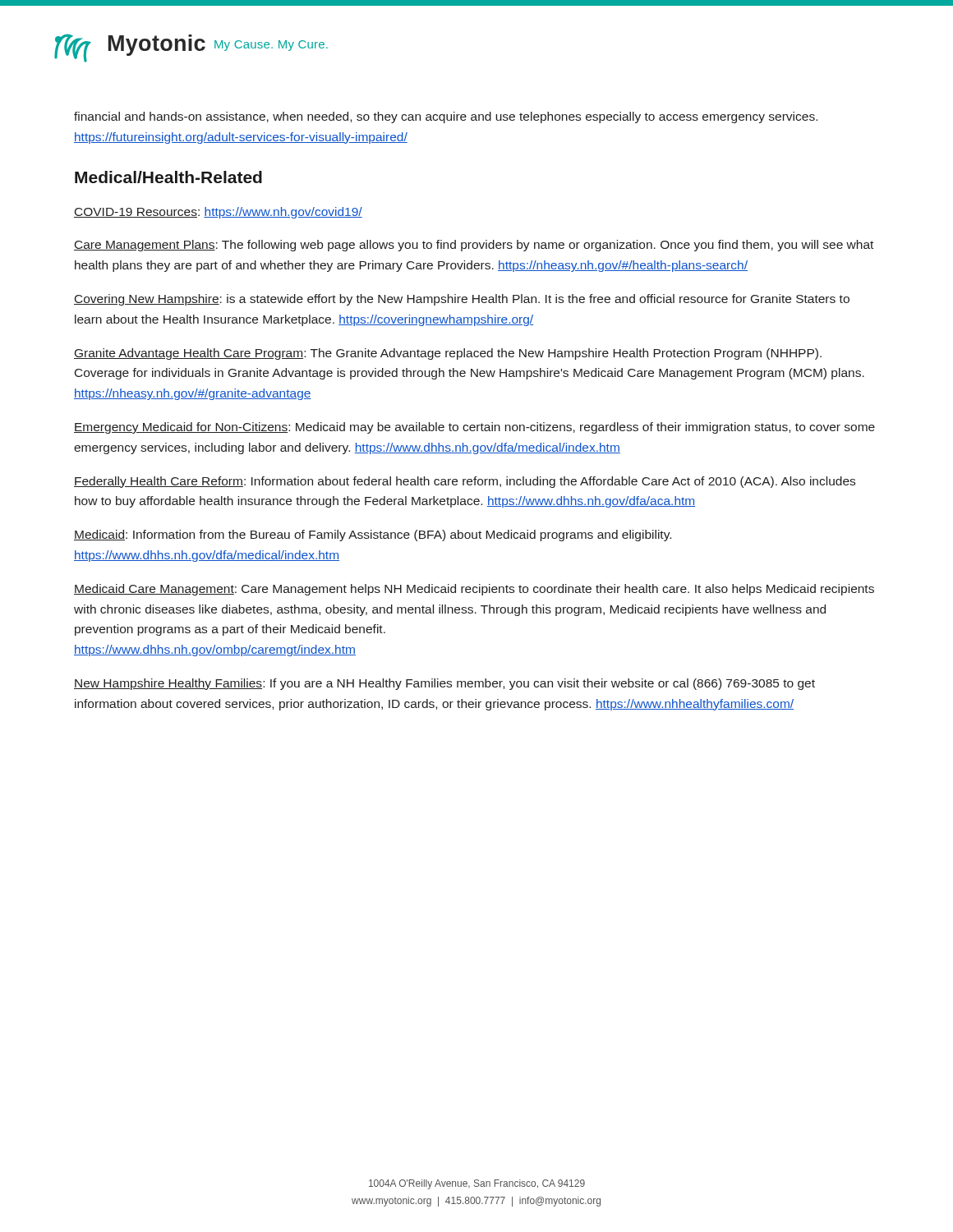Find the list item with the text "Care Management Plans: The following web page"
The height and width of the screenshot is (1232, 953).
(x=474, y=255)
